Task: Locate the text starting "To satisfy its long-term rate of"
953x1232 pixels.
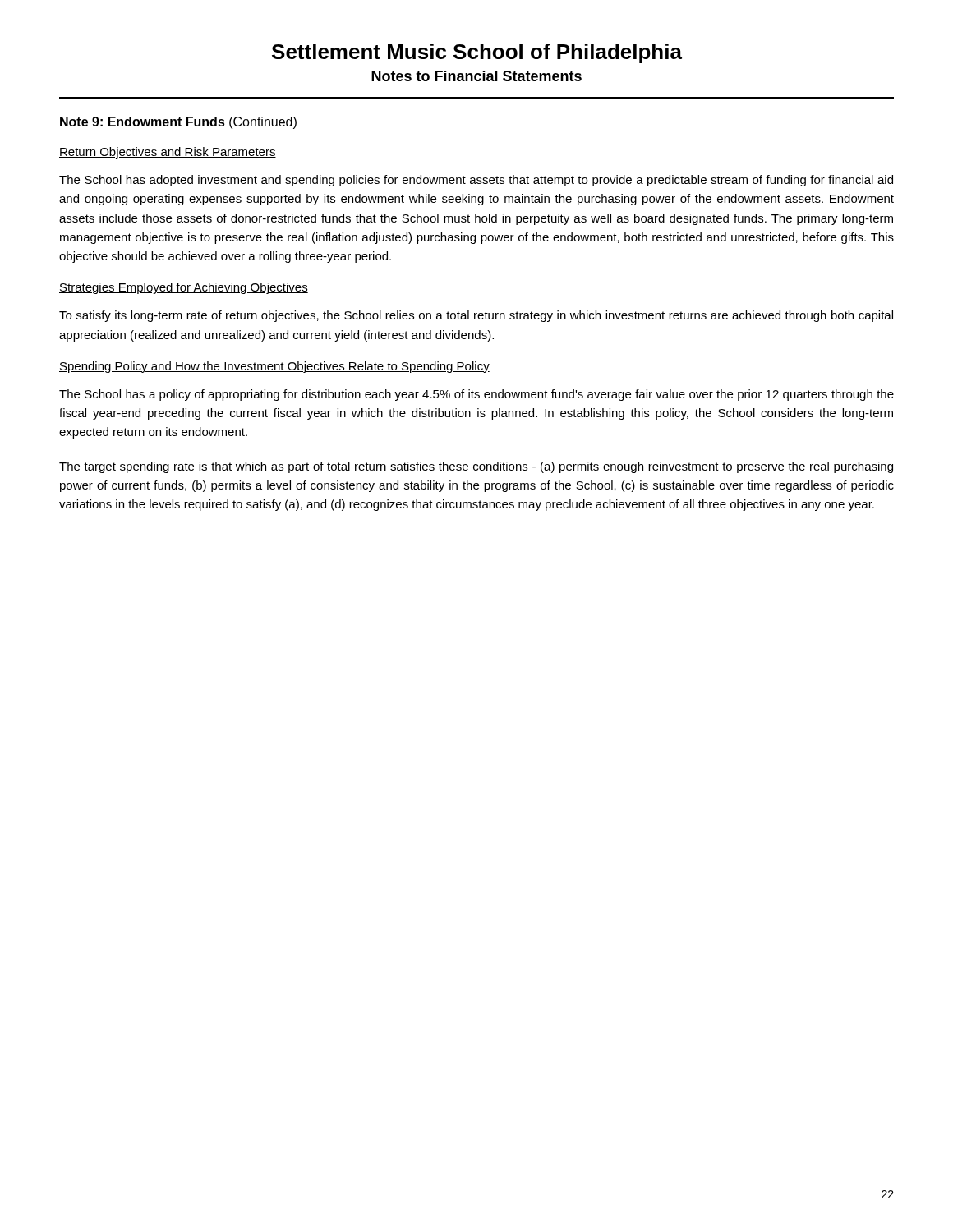Action: (476, 325)
